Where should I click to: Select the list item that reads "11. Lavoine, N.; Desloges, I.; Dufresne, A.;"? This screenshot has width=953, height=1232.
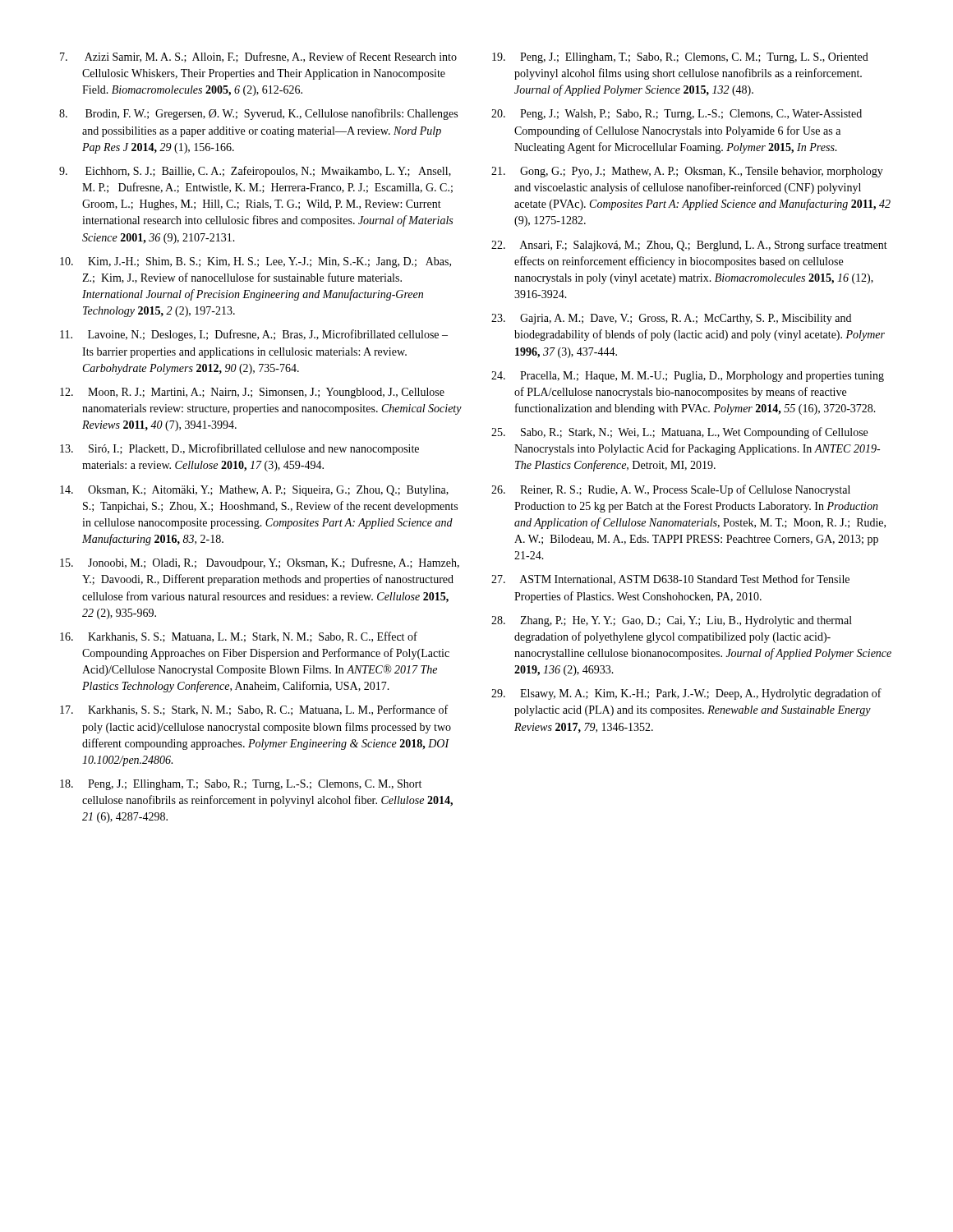(x=253, y=352)
